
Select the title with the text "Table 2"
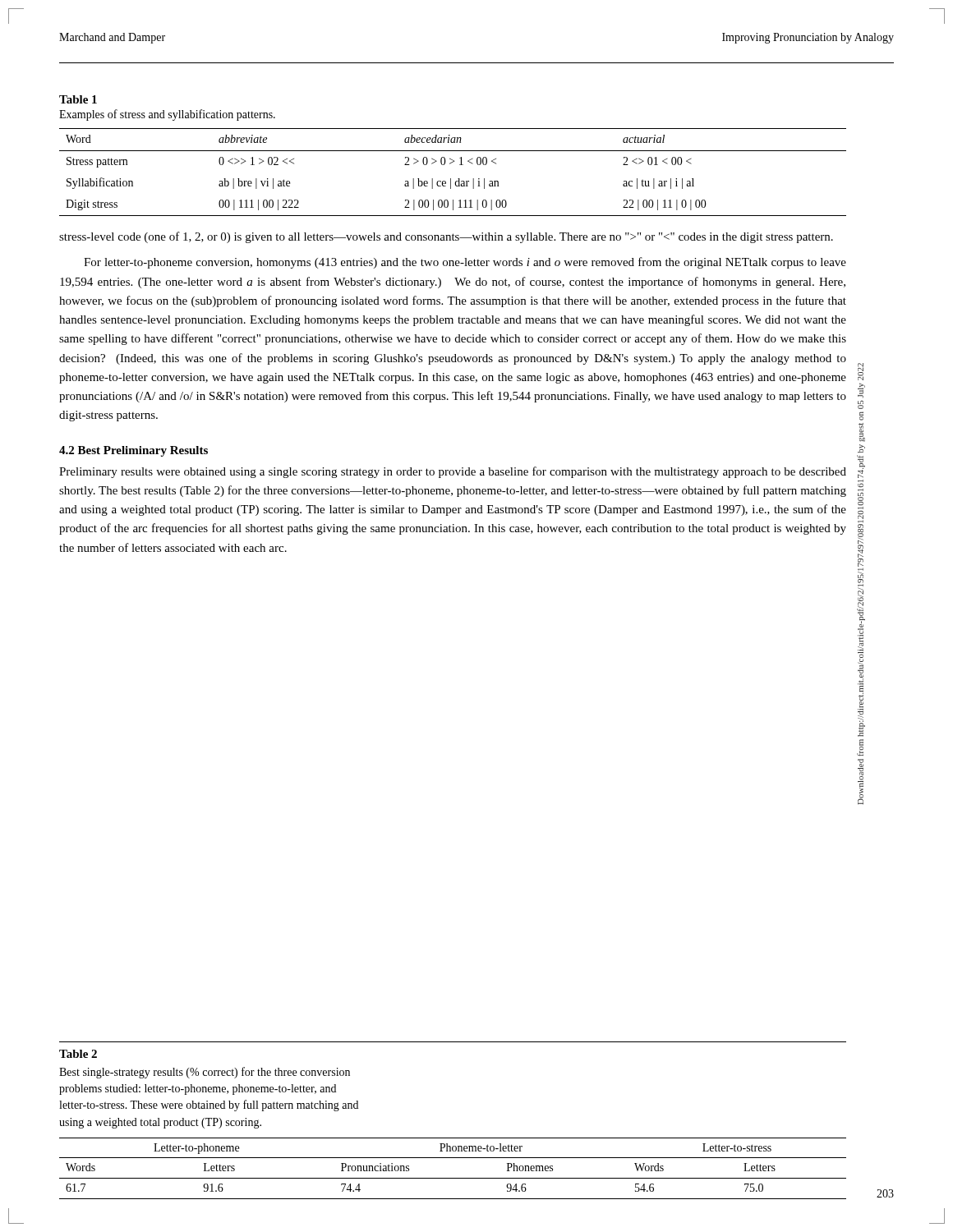[x=78, y=1054]
